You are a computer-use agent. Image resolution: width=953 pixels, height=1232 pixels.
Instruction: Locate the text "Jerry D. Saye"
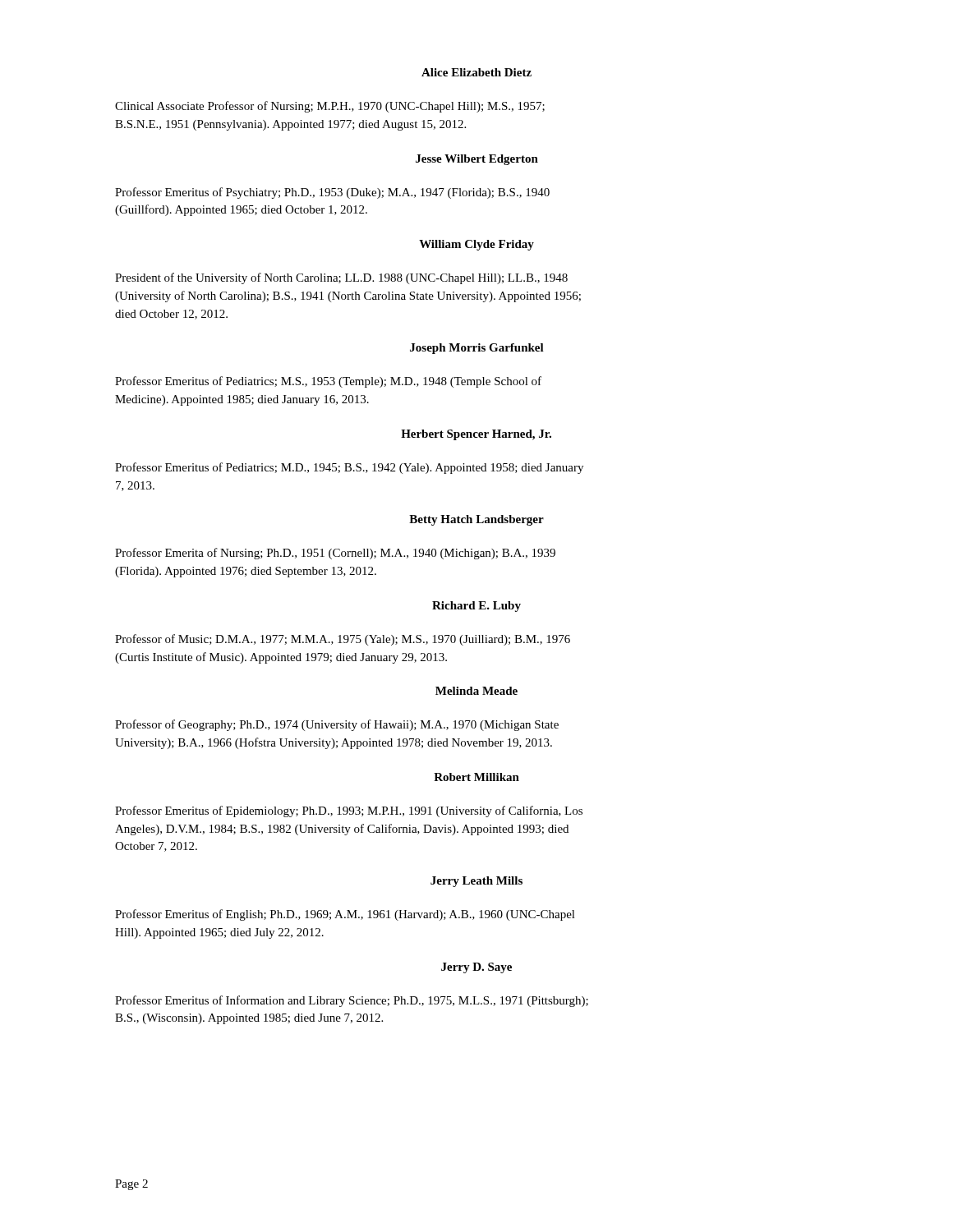pos(476,967)
